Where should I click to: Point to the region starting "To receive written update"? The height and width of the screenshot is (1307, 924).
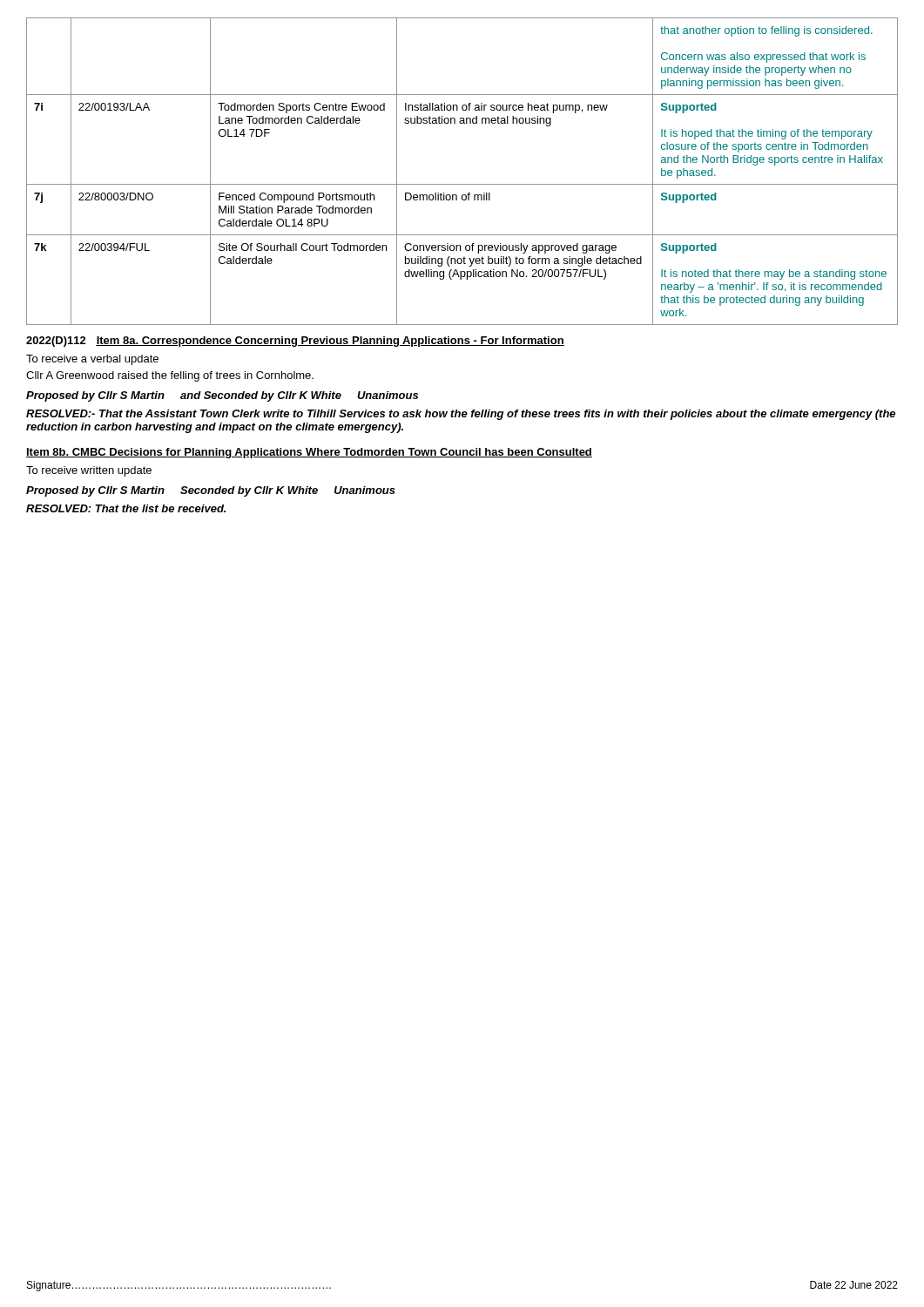pos(89,470)
